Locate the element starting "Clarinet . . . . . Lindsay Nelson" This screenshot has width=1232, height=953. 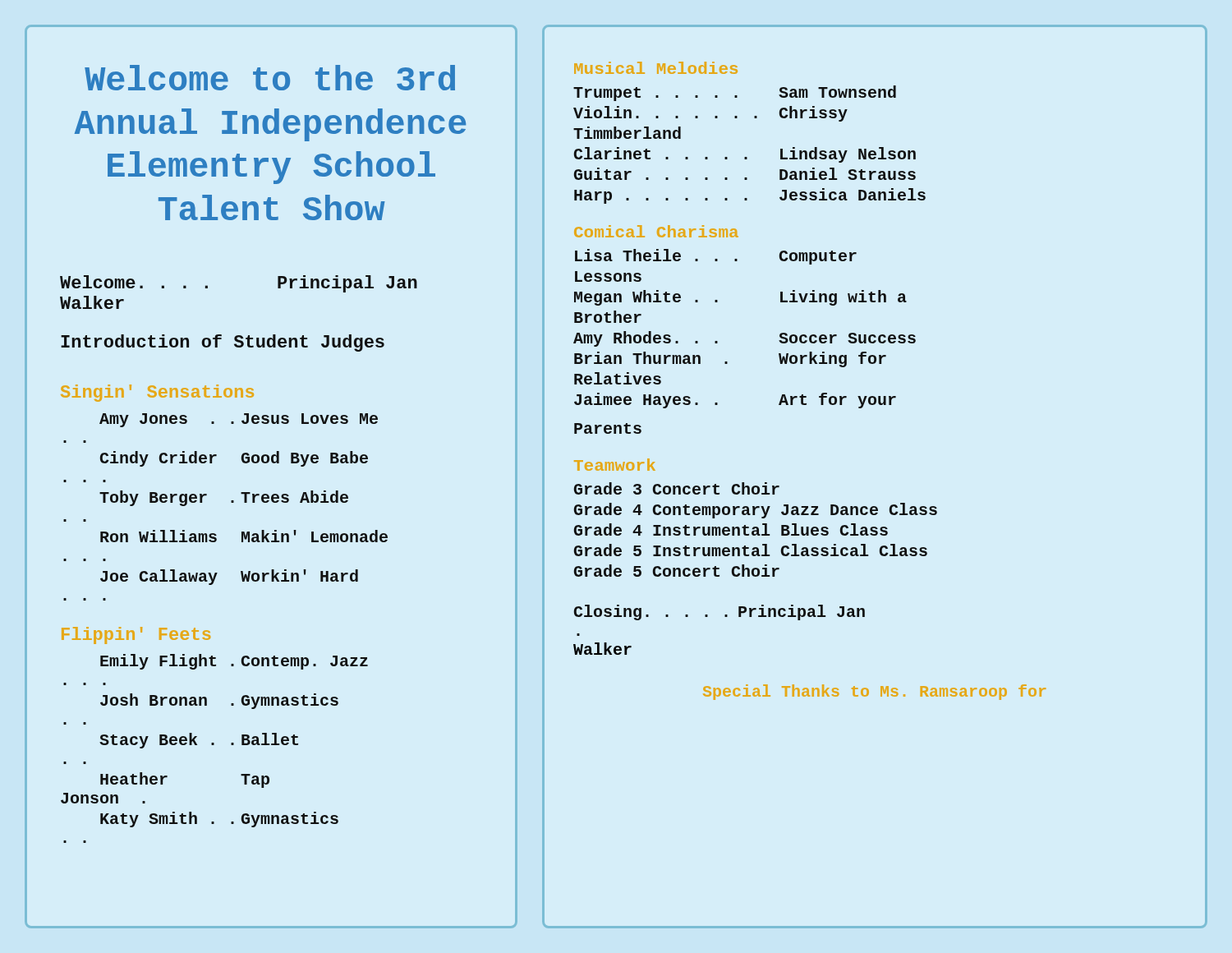coord(875,155)
